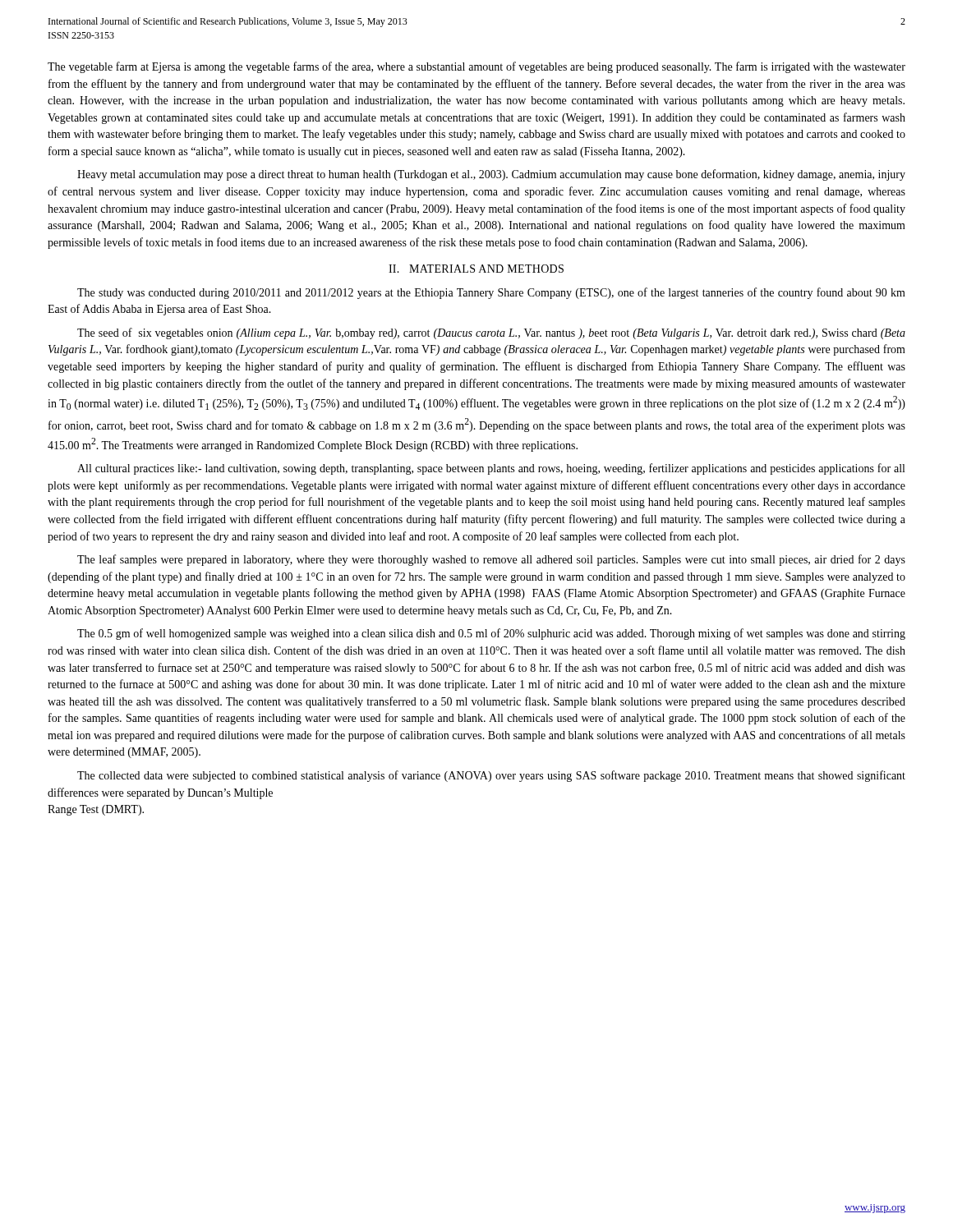Screen dimensions: 1232x953
Task: Navigate to the text block starting "The seed of six"
Action: [x=476, y=390]
